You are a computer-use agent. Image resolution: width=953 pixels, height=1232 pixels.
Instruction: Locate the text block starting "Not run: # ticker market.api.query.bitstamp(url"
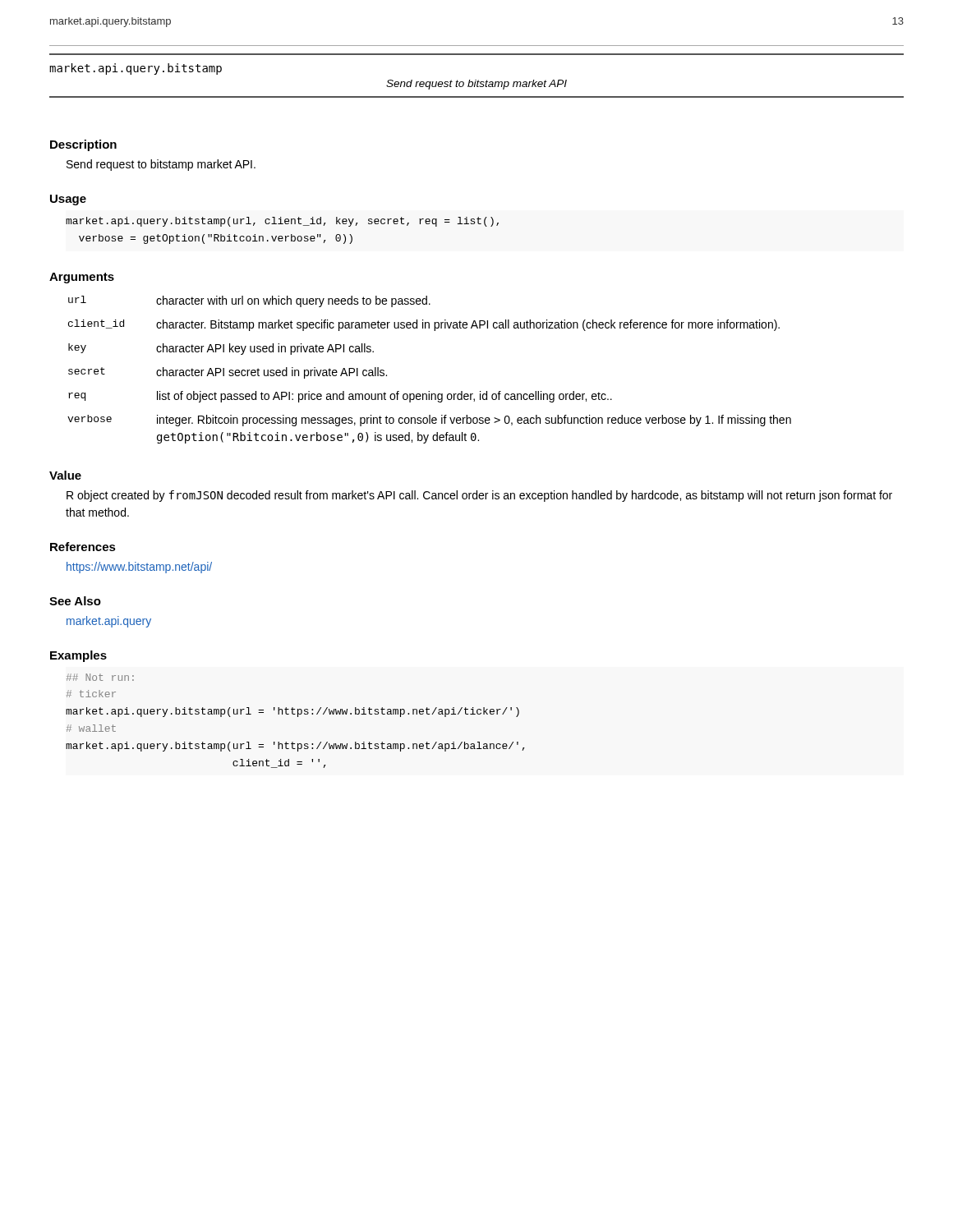point(296,720)
